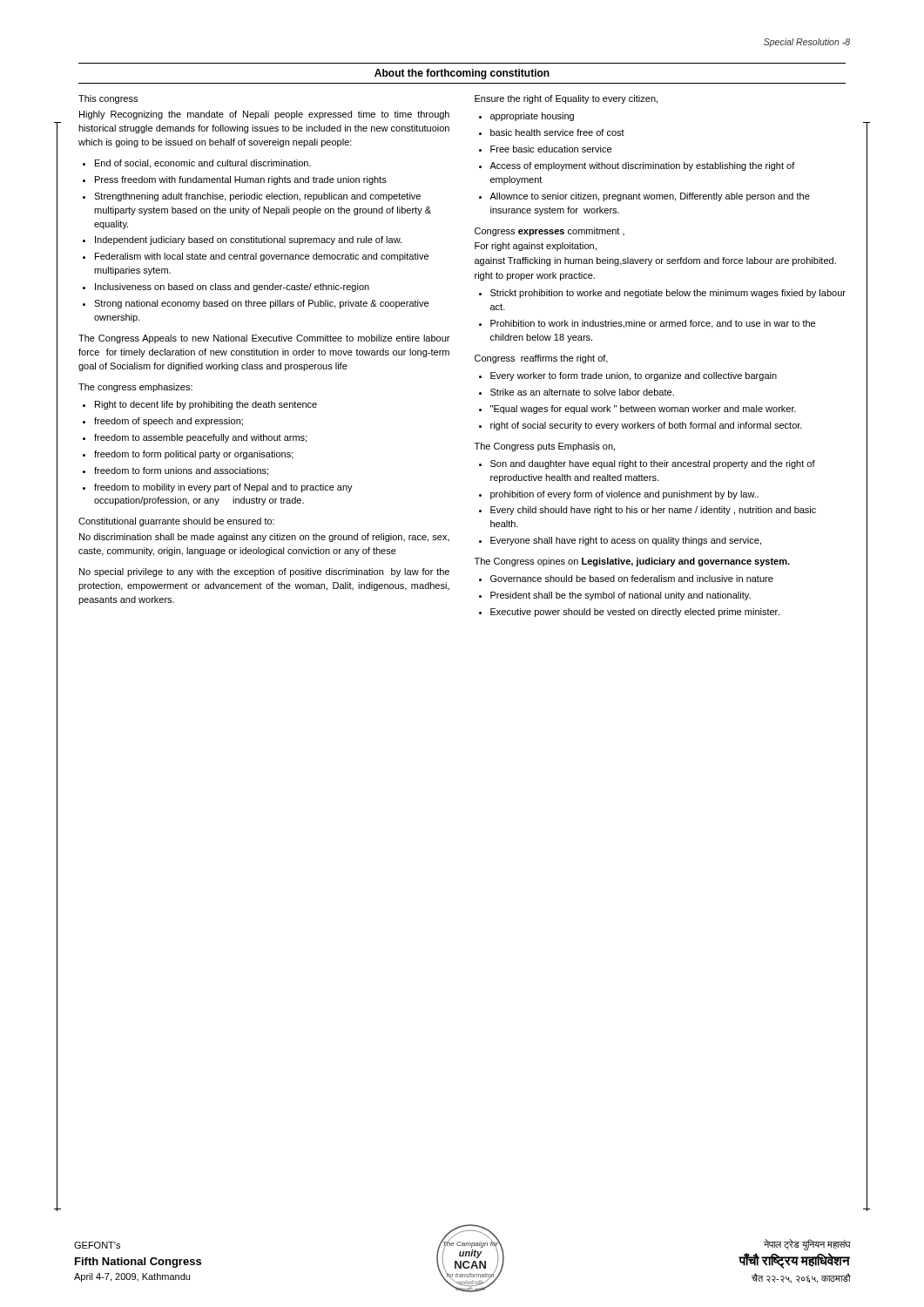Select the list item with the text "Independent judiciary based on constitutional supremacy and rule"
Image resolution: width=924 pixels, height=1307 pixels.
click(248, 240)
